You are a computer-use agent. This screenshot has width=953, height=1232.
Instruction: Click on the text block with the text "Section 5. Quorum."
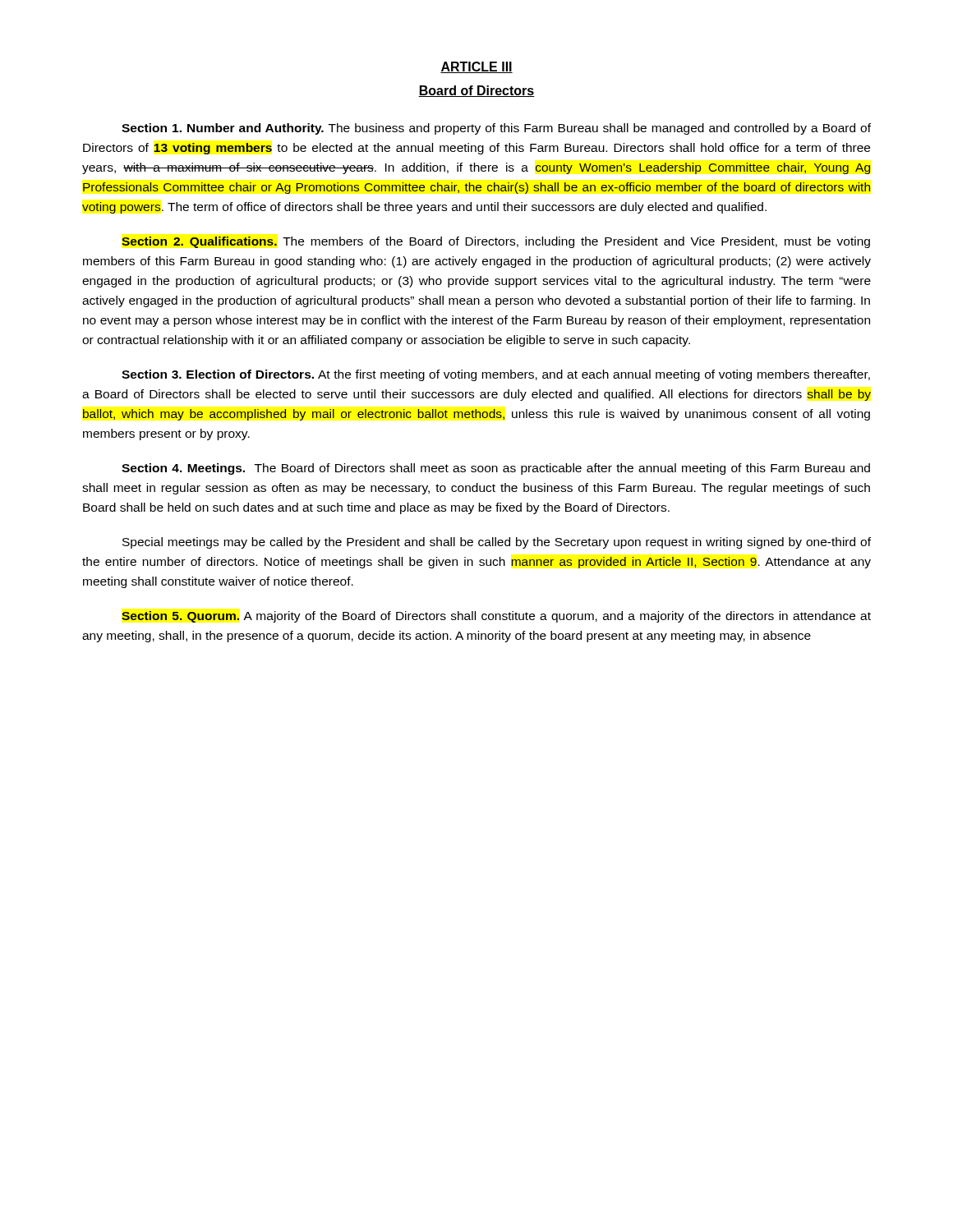(x=476, y=625)
